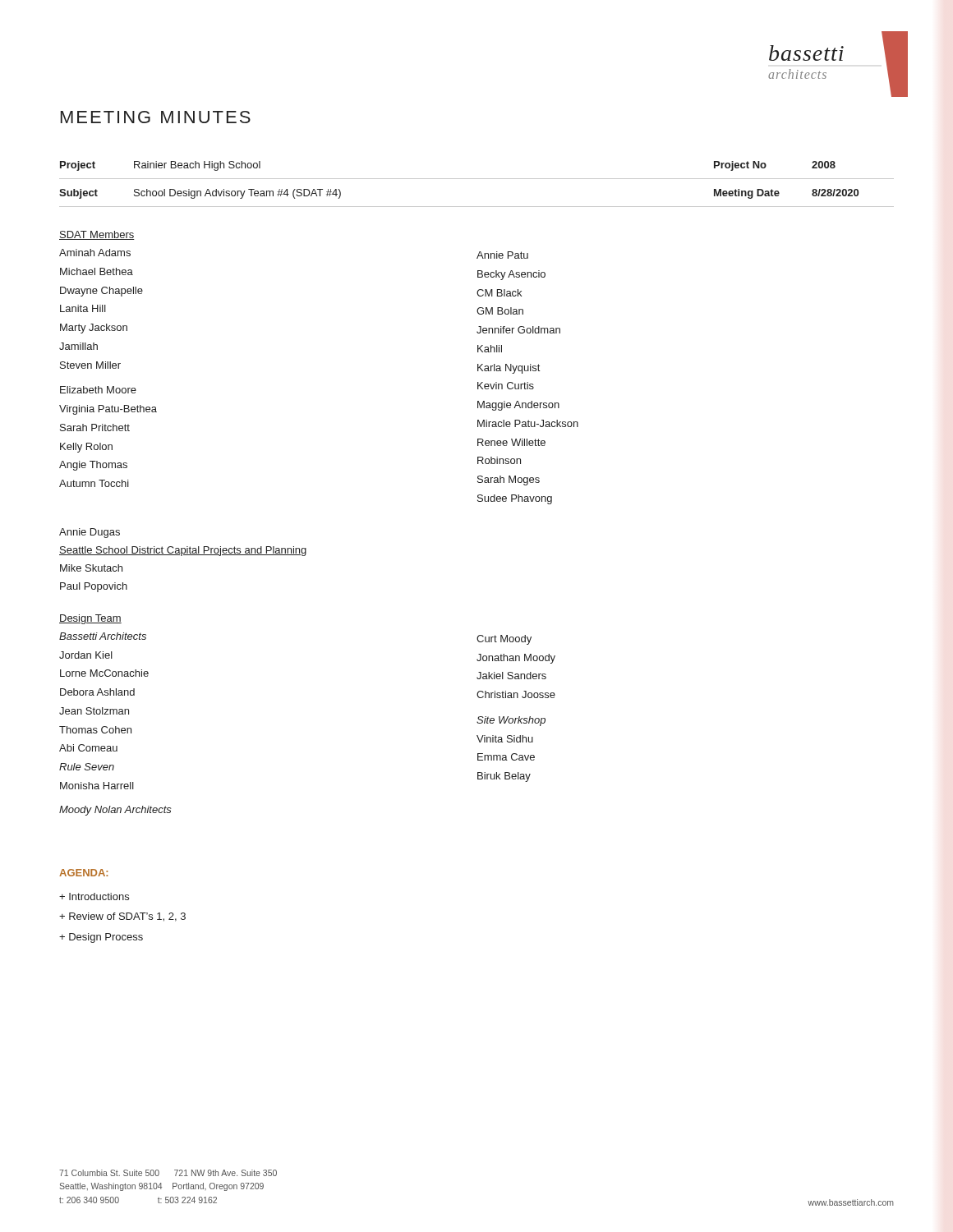The height and width of the screenshot is (1232, 953).
Task: Click the passage that begins "Annie Dugas Seattle School District Capital Projects and"
Action: point(183,559)
